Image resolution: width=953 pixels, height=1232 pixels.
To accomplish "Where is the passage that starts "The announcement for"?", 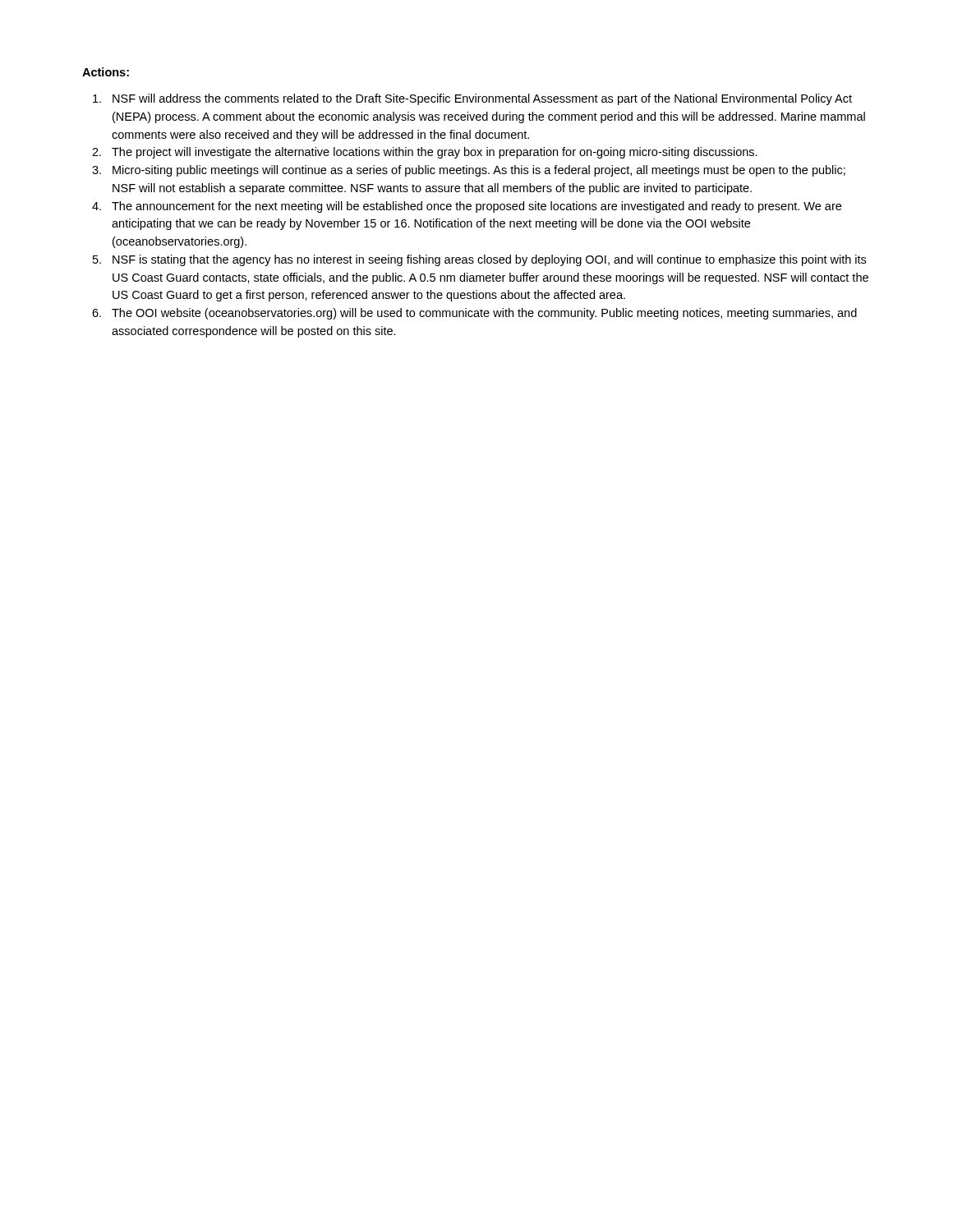I will 488,224.
